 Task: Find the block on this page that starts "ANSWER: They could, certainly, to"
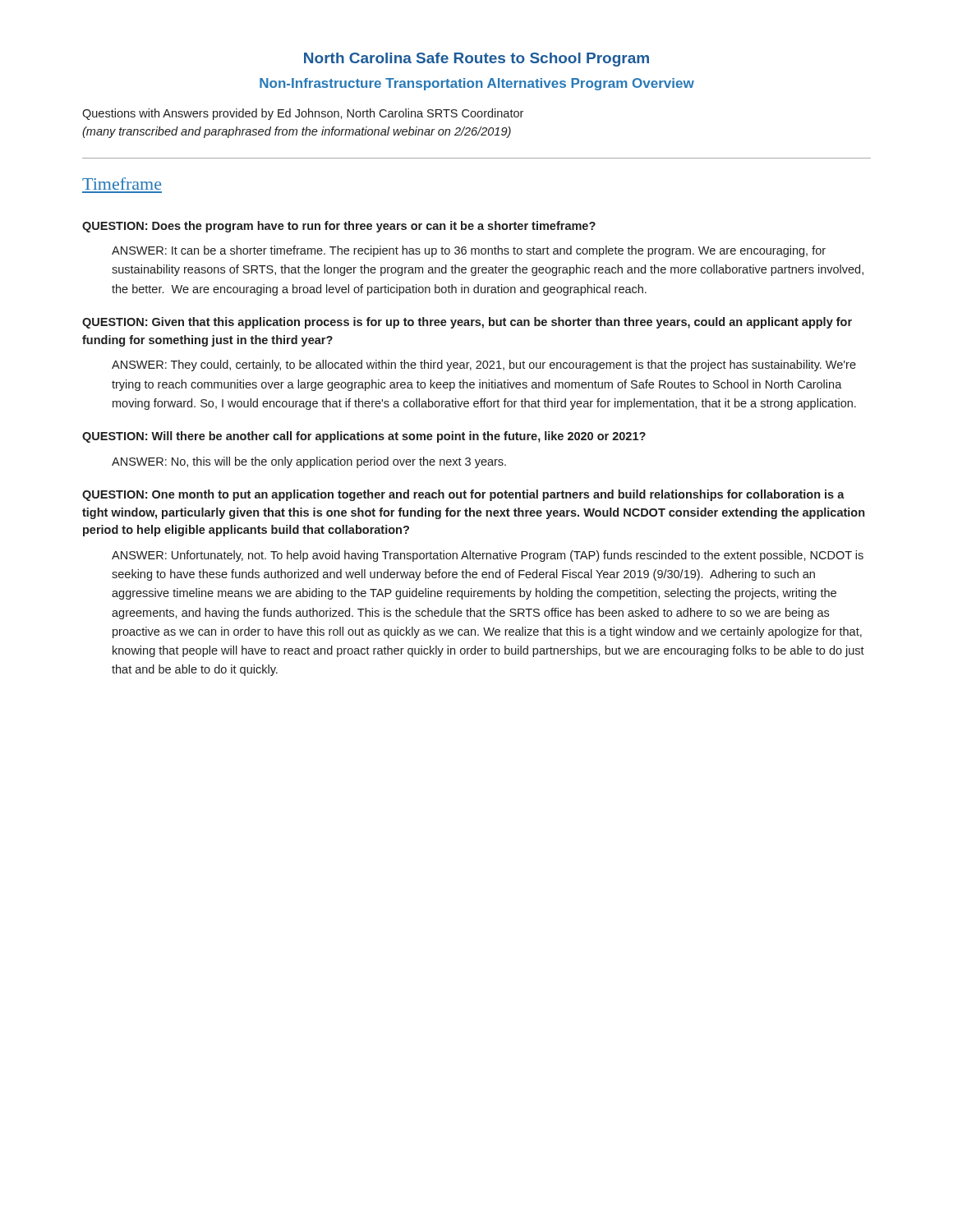(491, 384)
